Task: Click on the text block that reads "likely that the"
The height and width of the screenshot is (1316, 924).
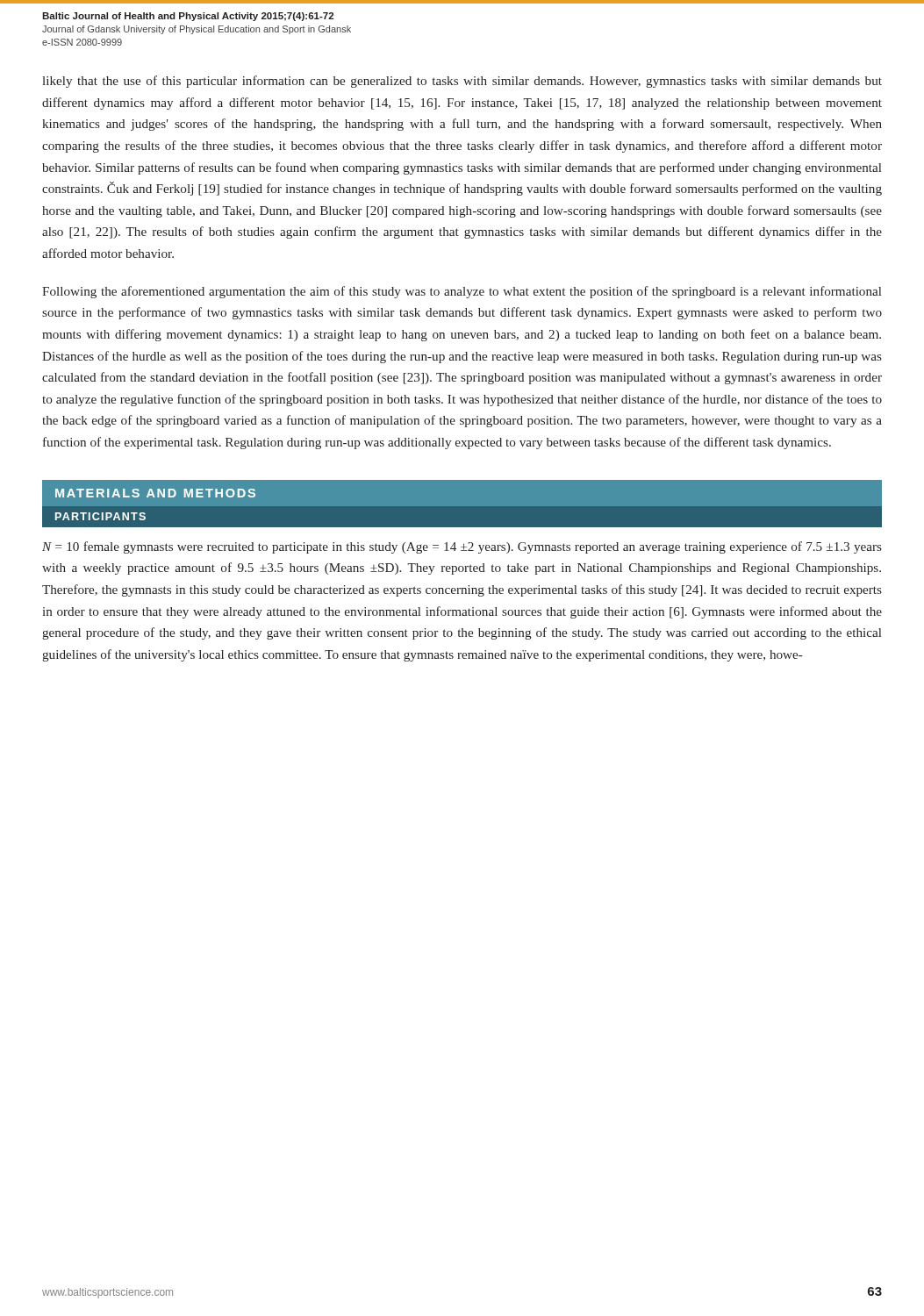Action: click(x=462, y=167)
